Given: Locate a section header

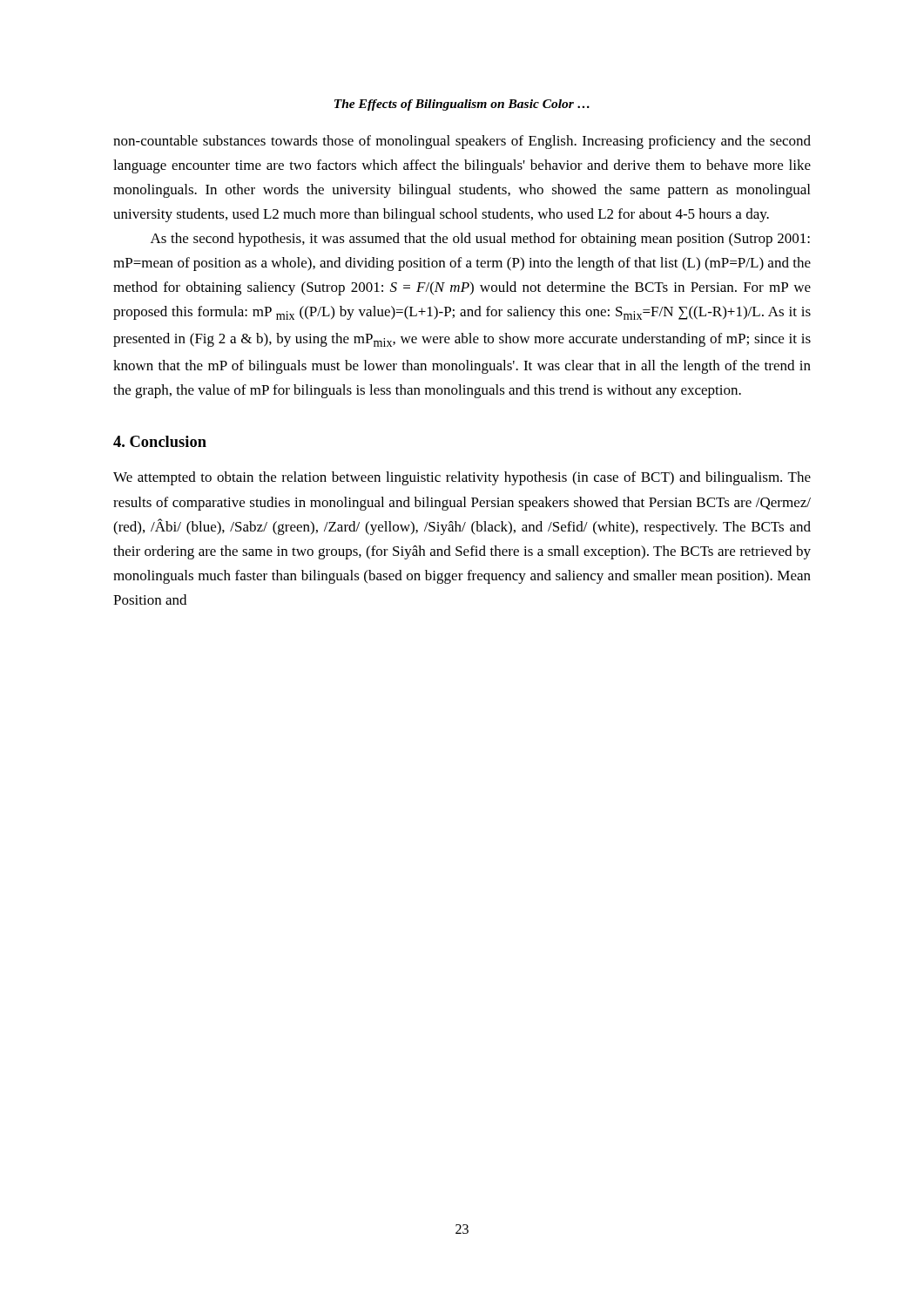Looking at the screenshot, I should point(462,442).
